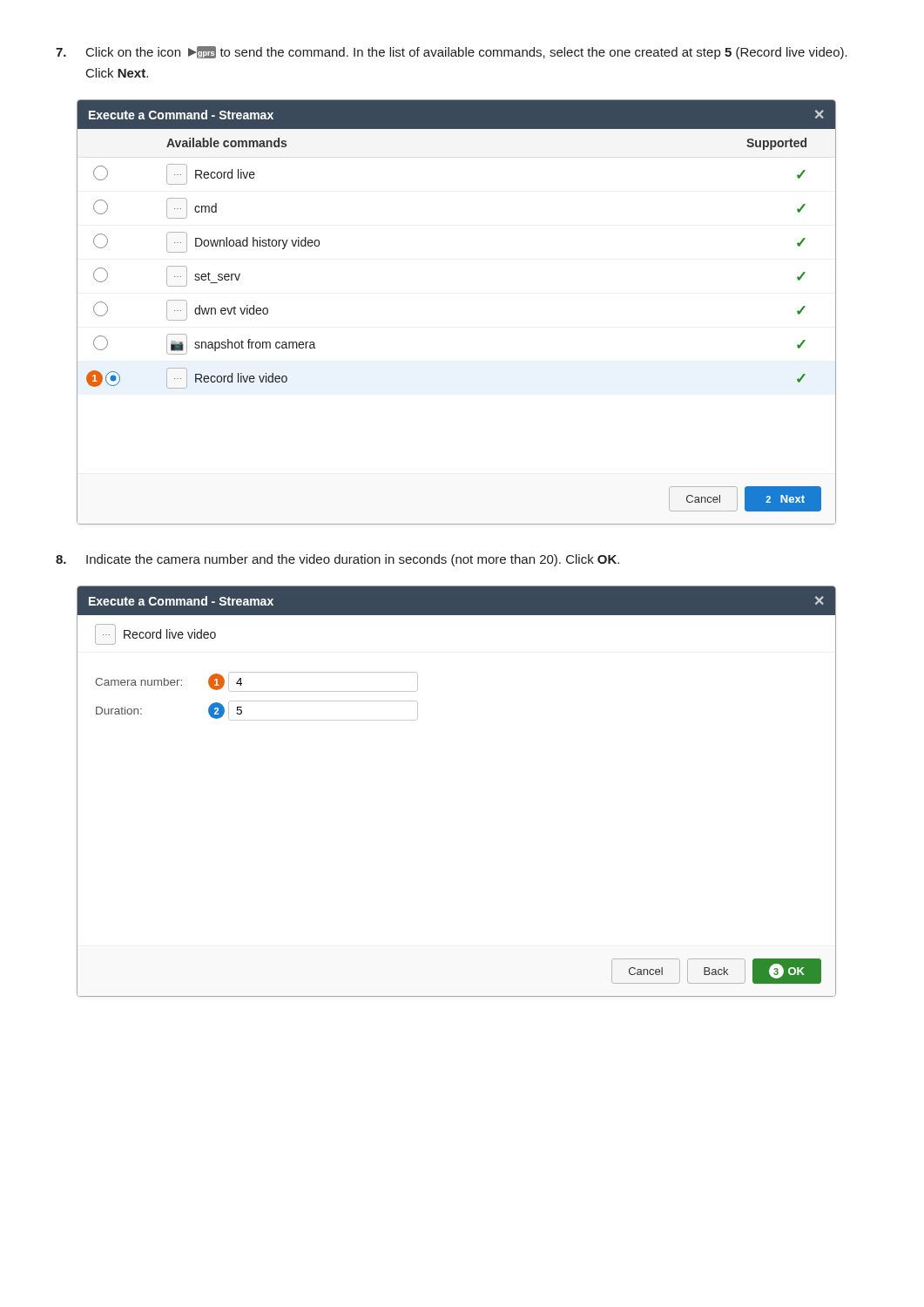
Task: Find the block on this page that starts "8. Indicate the camera number"
Action: (x=338, y=559)
